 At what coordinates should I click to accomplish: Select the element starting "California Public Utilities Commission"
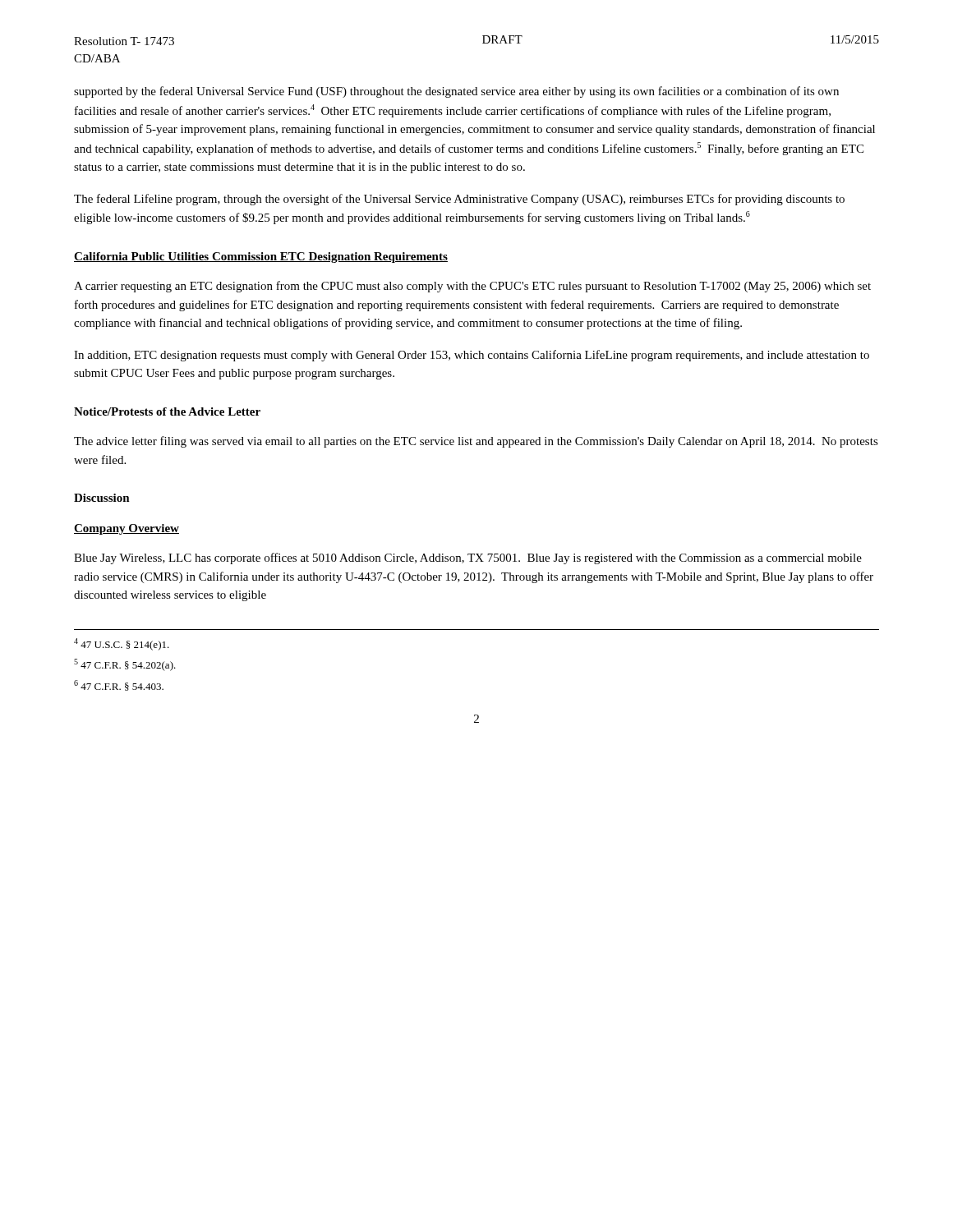pyautogui.click(x=261, y=257)
